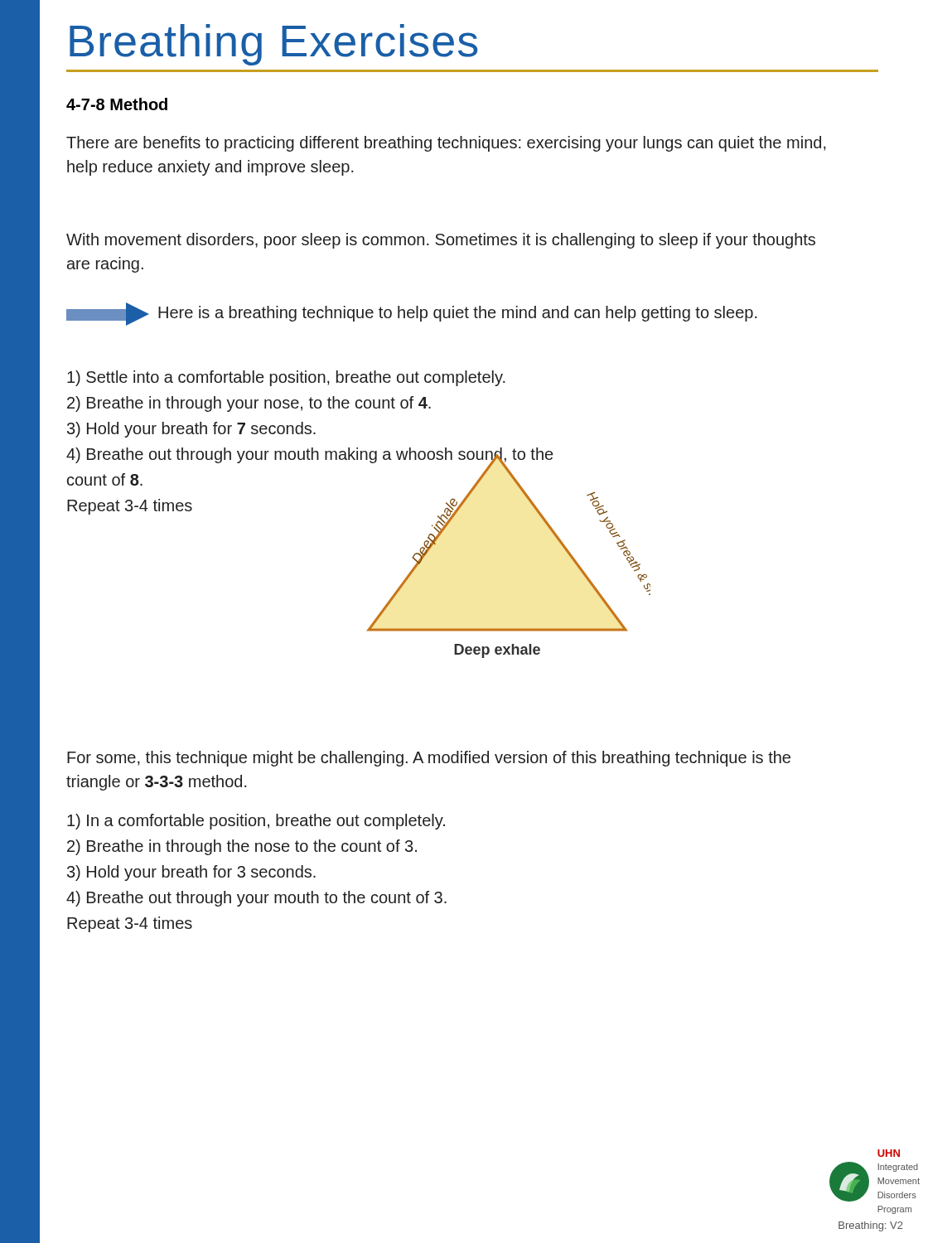Locate the list item containing "4) Breathe out through your mouth making"
Image resolution: width=952 pixels, height=1243 pixels.
coord(310,467)
